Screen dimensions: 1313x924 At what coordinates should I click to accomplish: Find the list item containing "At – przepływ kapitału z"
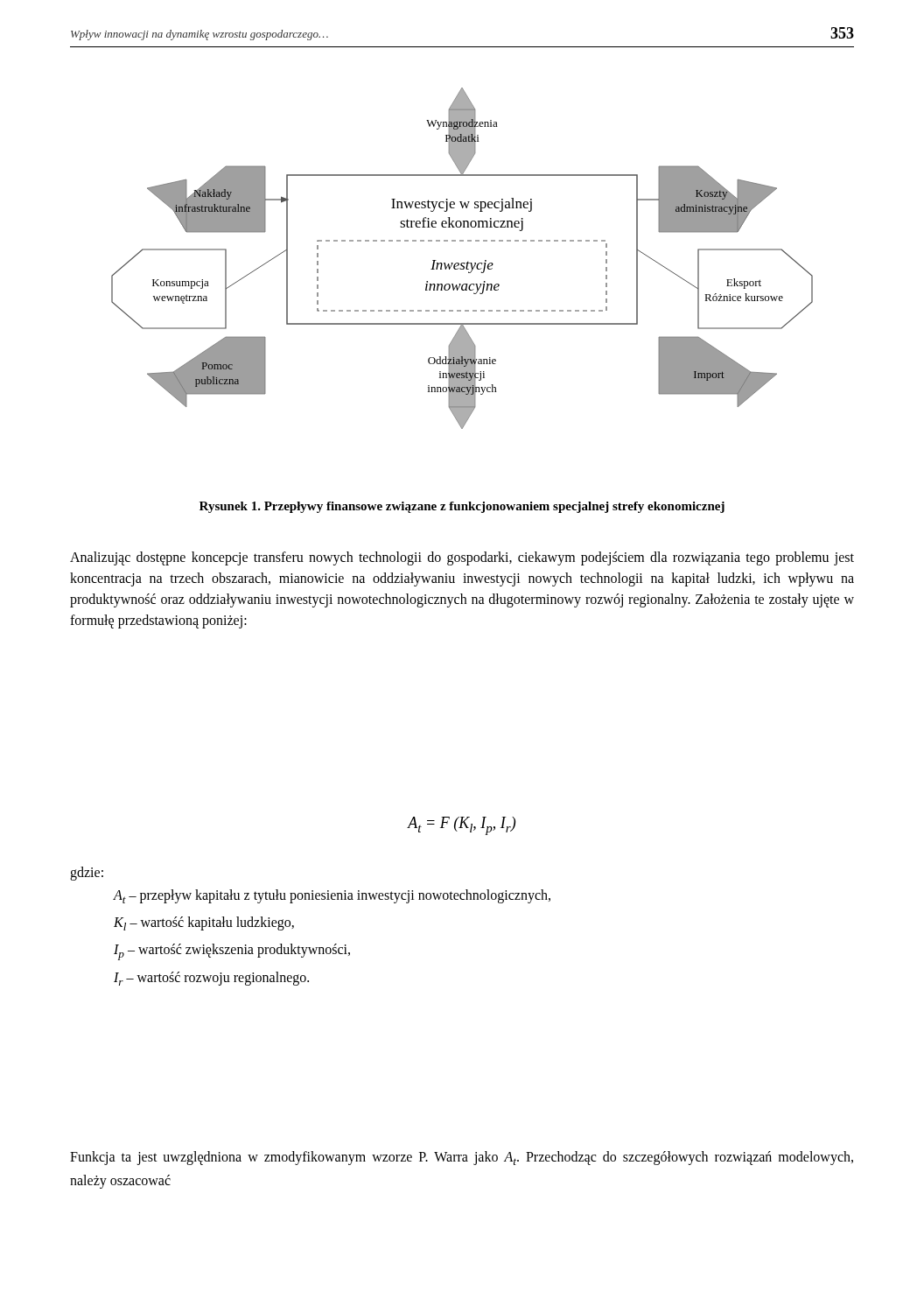coord(333,897)
